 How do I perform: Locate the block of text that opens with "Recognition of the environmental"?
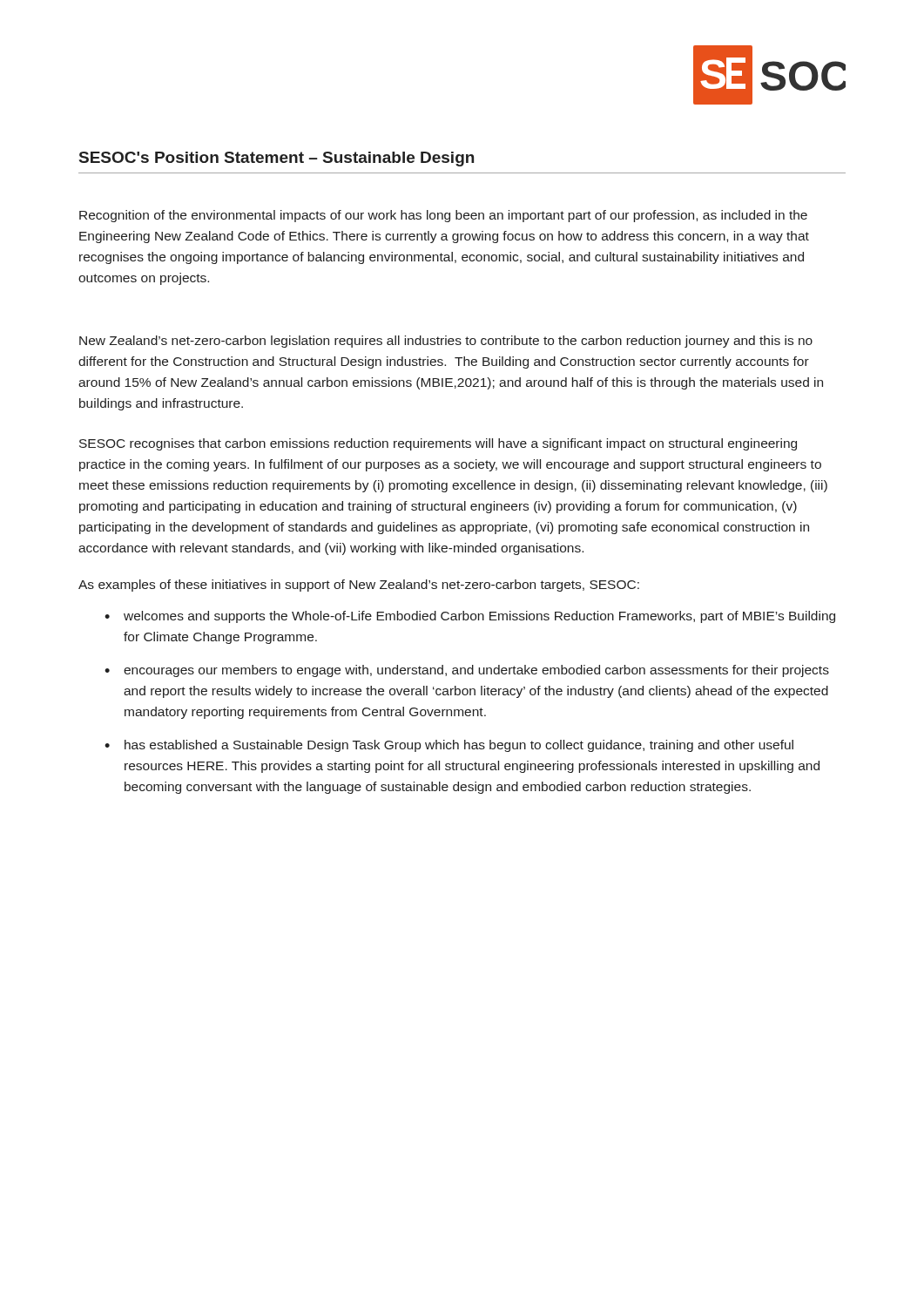[x=444, y=246]
